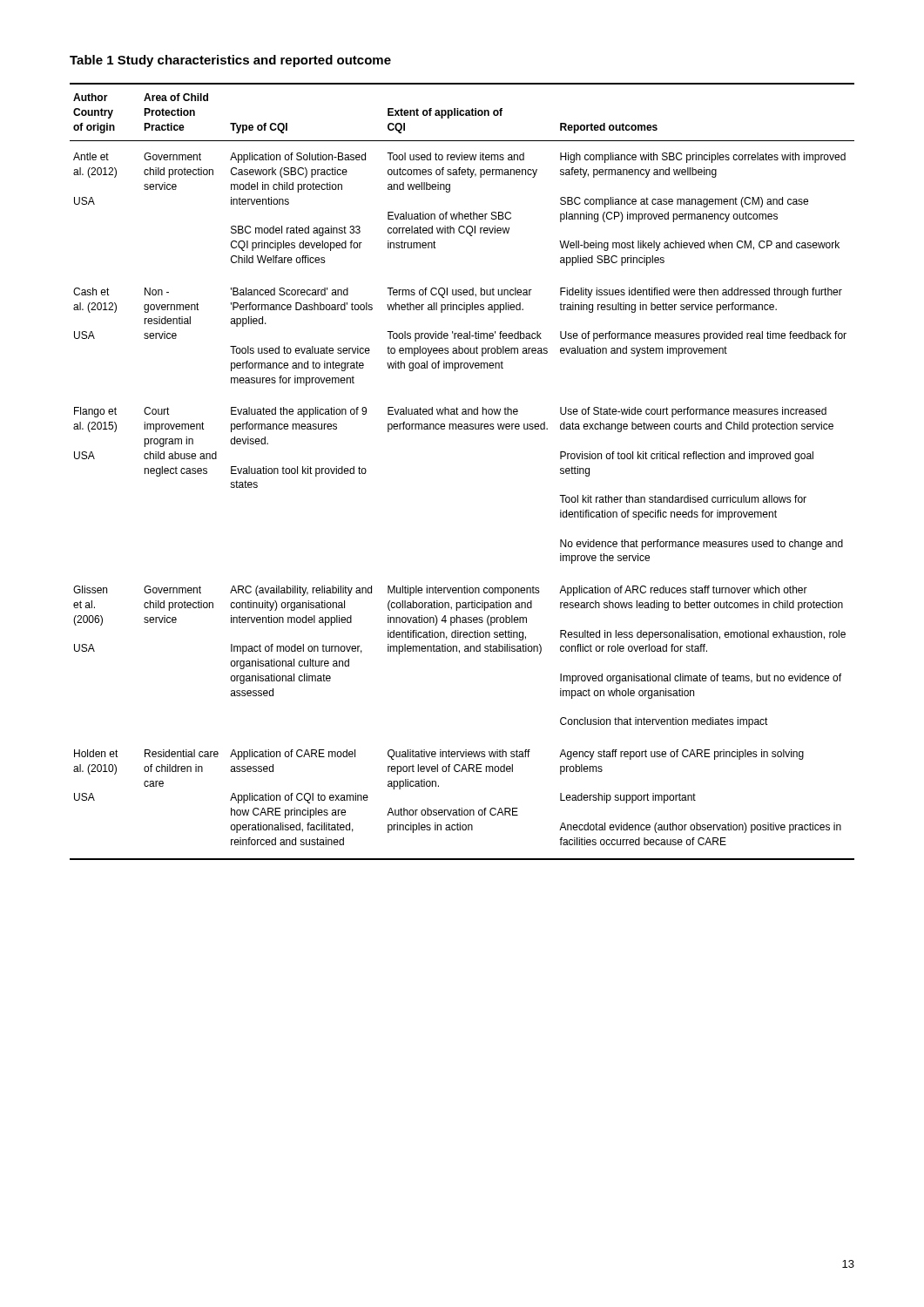This screenshot has width=924, height=1307.
Task: Navigate to the passage starting "Table 1 Study characteristics and reported outcome"
Action: tap(230, 60)
